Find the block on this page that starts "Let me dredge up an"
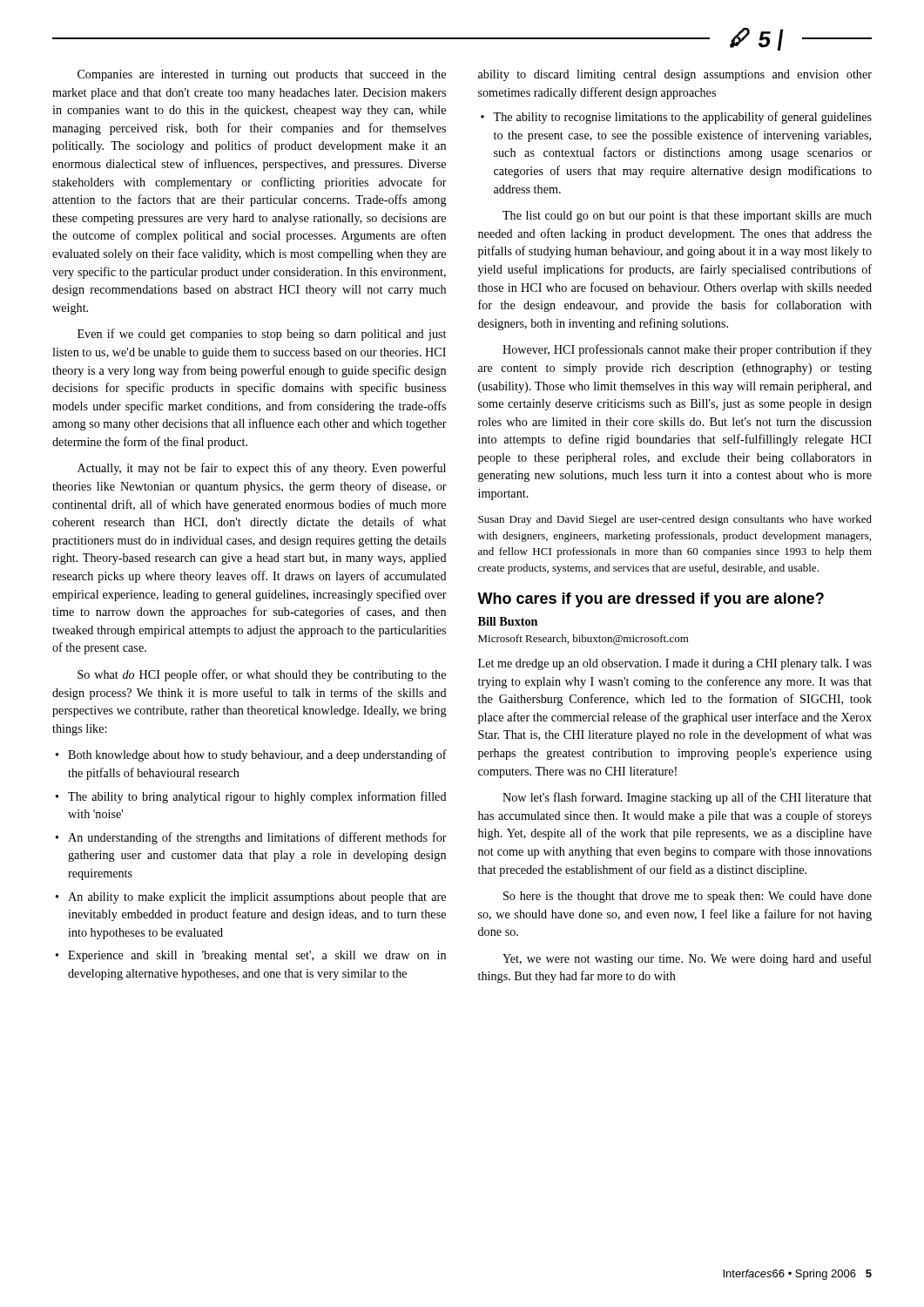The width and height of the screenshot is (924, 1307). pos(675,717)
